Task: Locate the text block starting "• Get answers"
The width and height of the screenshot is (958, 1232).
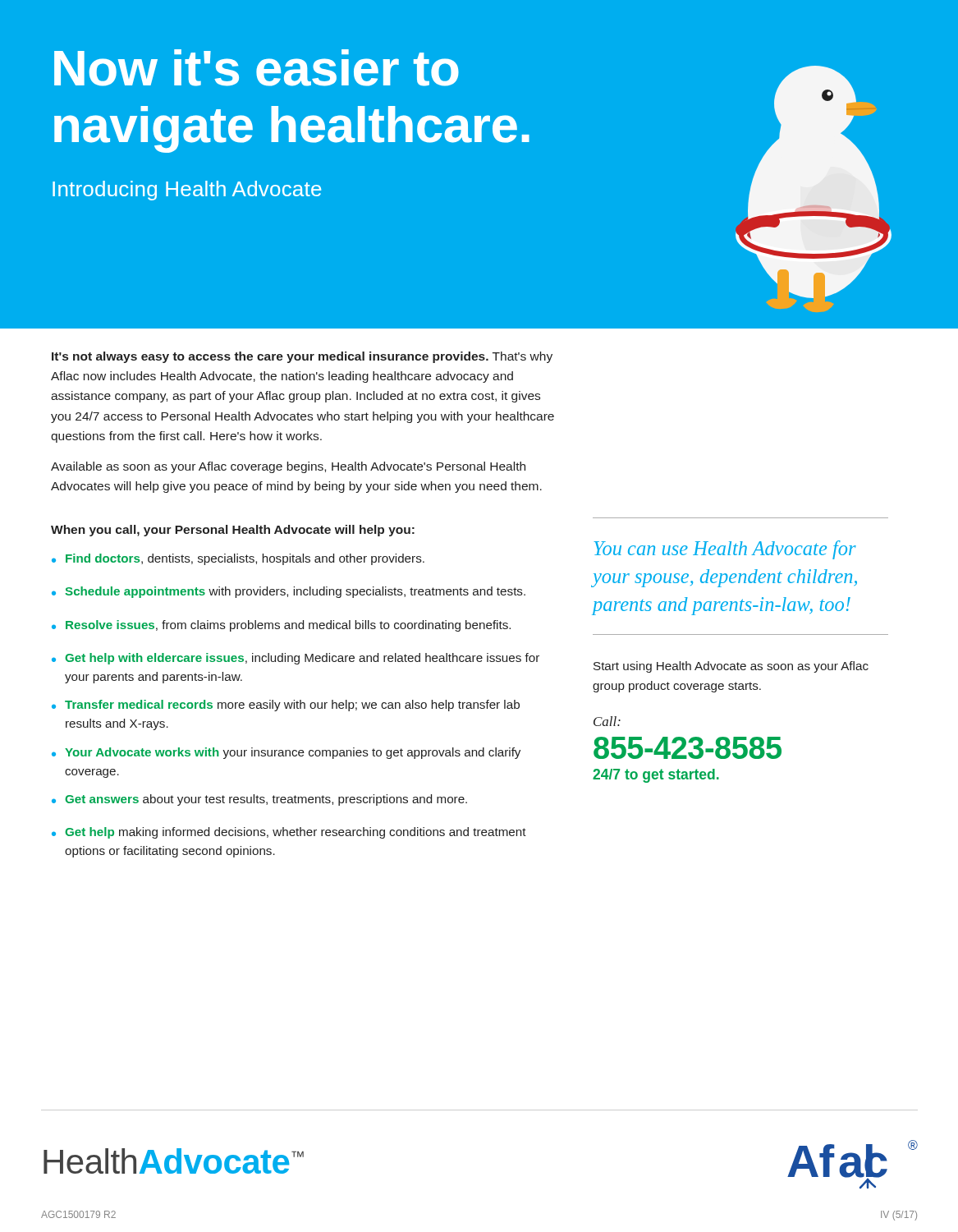Action: coord(260,801)
